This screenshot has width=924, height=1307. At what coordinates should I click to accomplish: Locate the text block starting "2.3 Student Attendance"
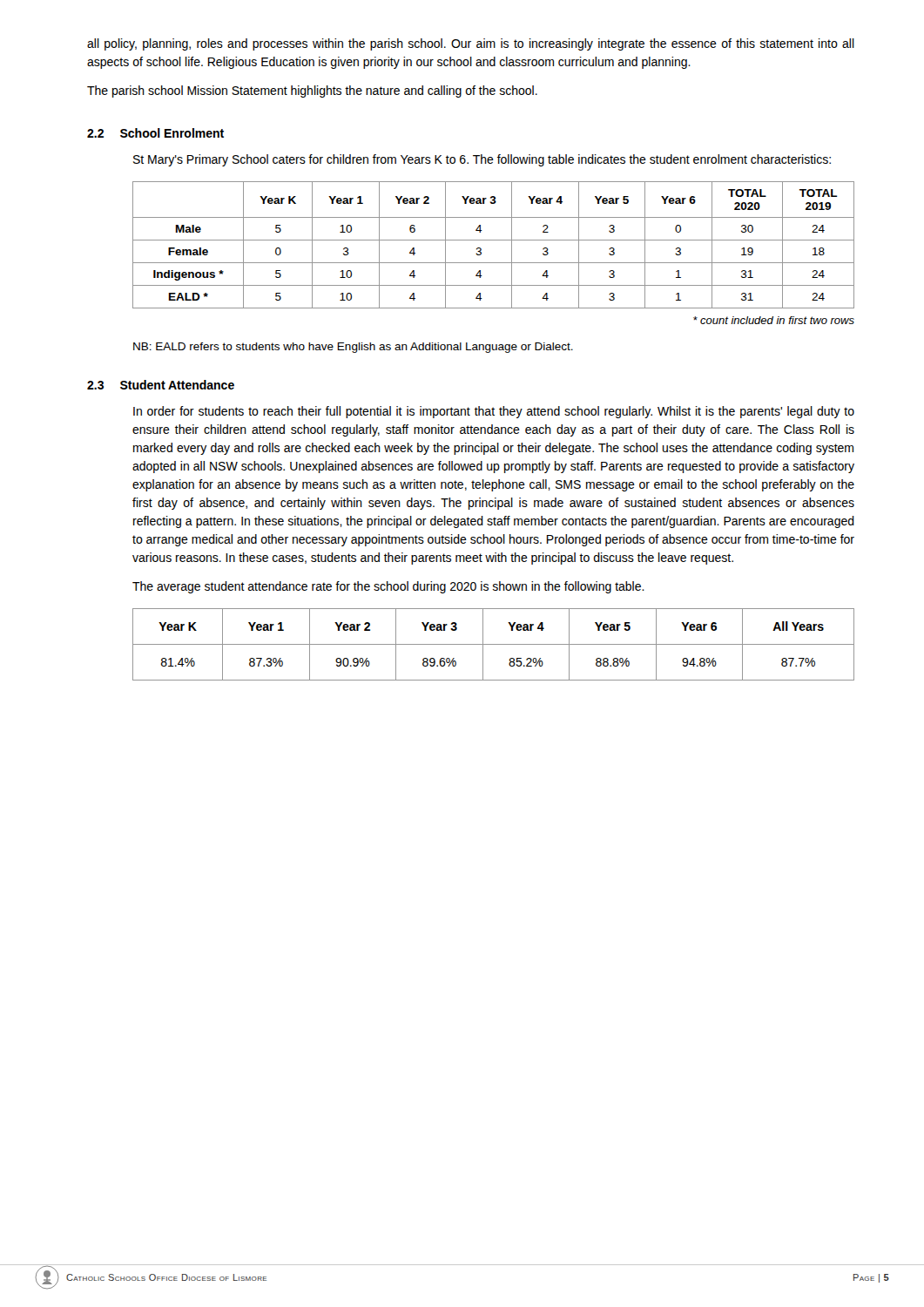point(161,385)
